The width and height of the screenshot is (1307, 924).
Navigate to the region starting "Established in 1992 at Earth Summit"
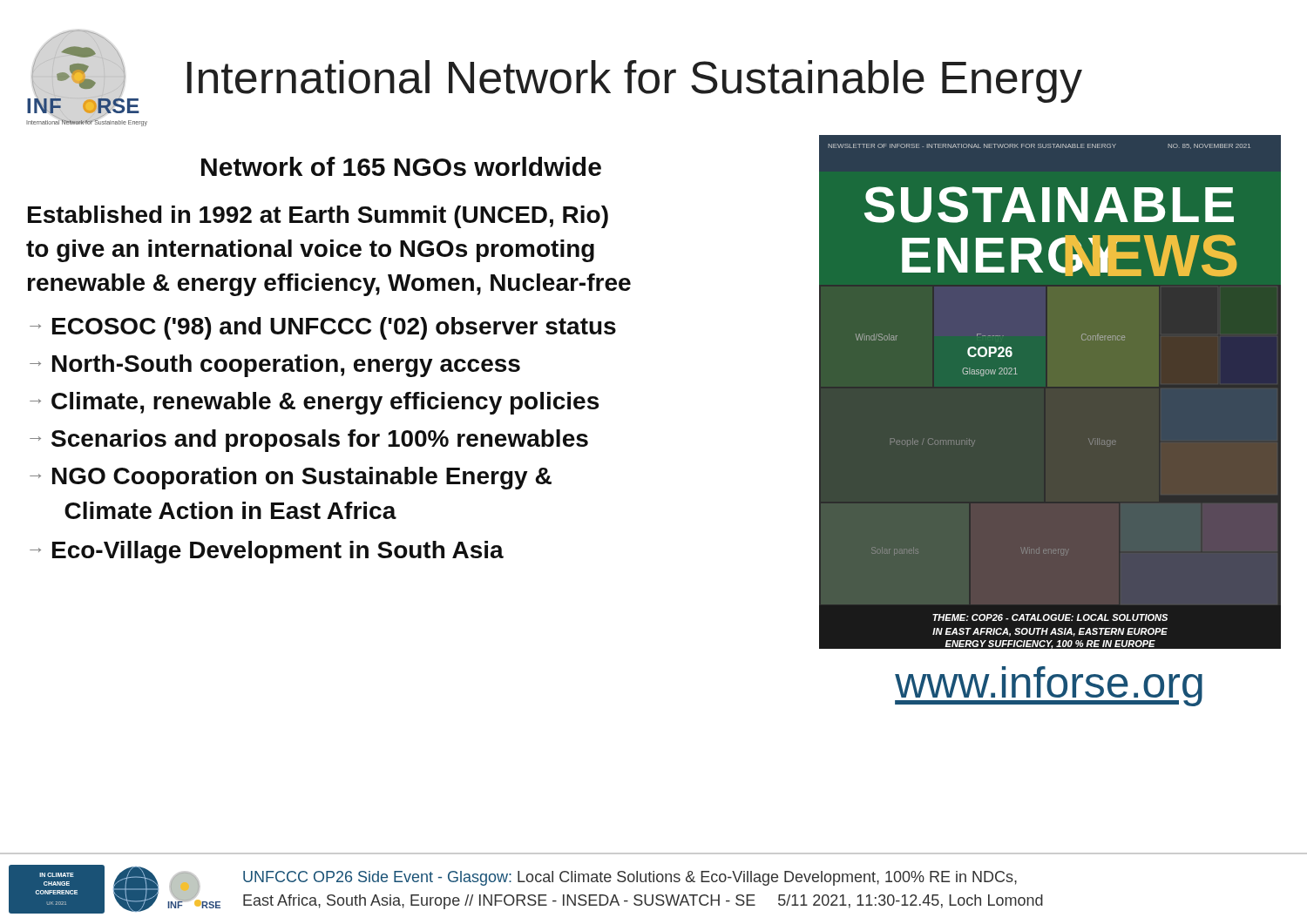tap(329, 249)
